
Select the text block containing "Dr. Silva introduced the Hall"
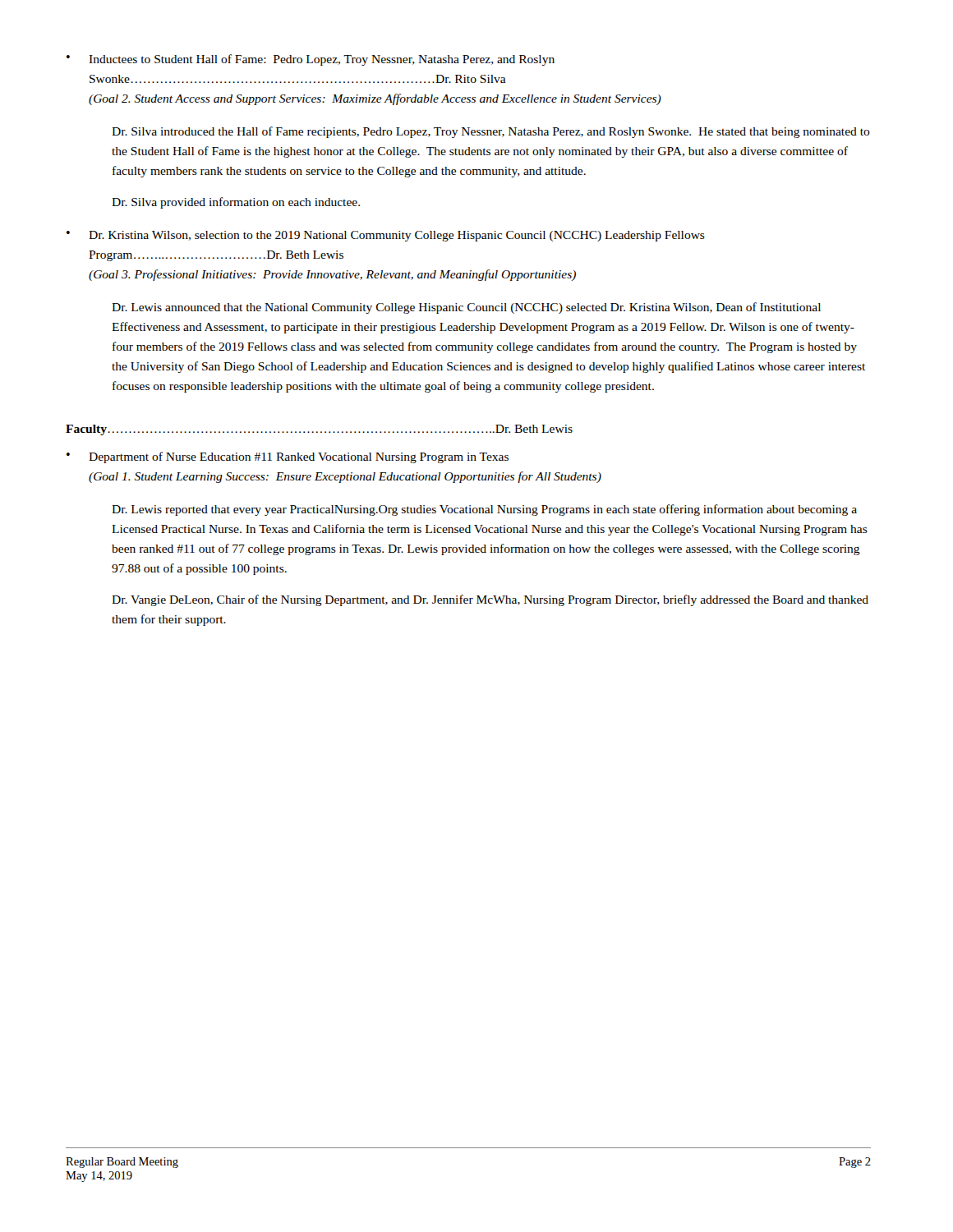click(x=491, y=151)
